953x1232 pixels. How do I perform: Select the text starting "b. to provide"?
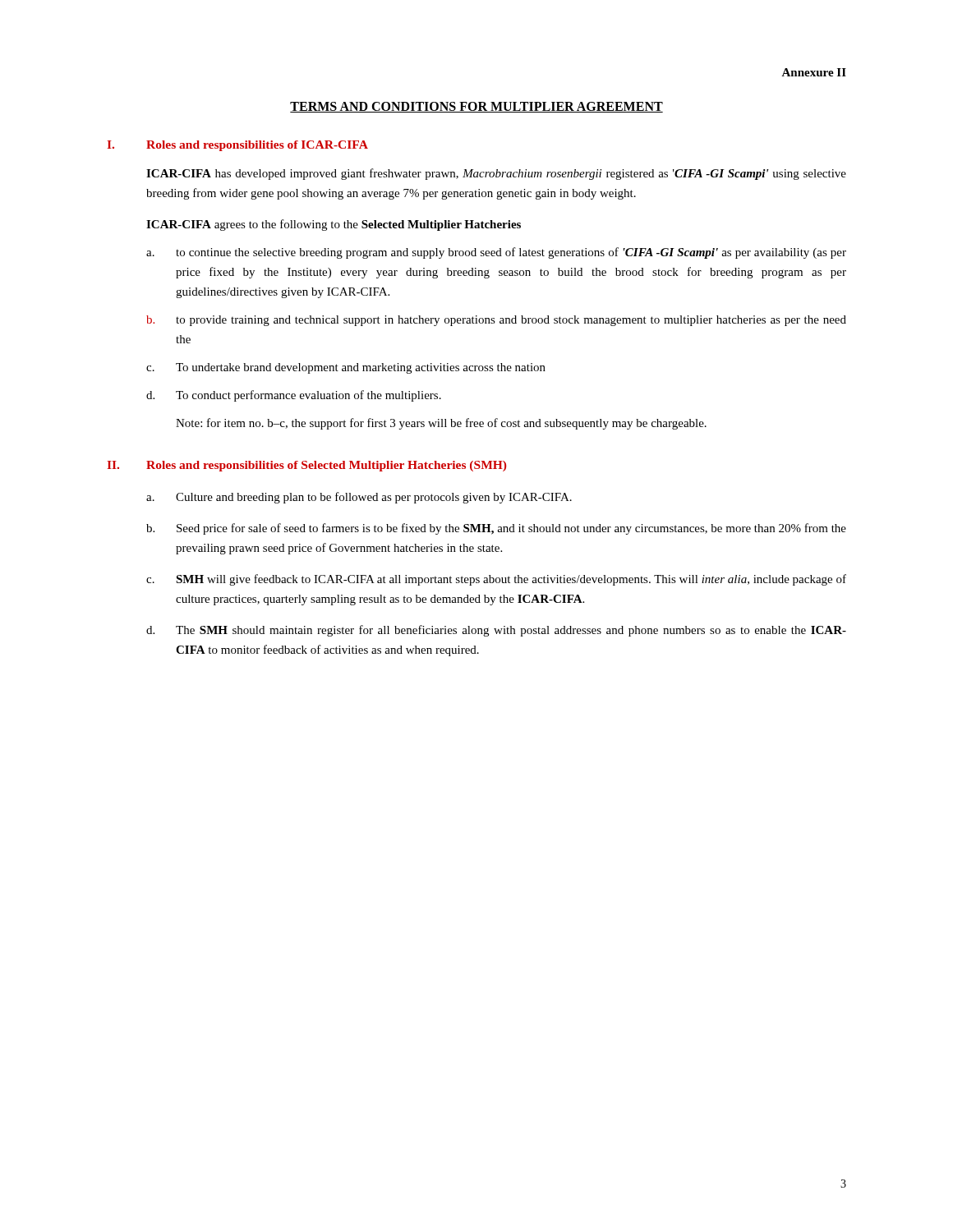point(496,329)
